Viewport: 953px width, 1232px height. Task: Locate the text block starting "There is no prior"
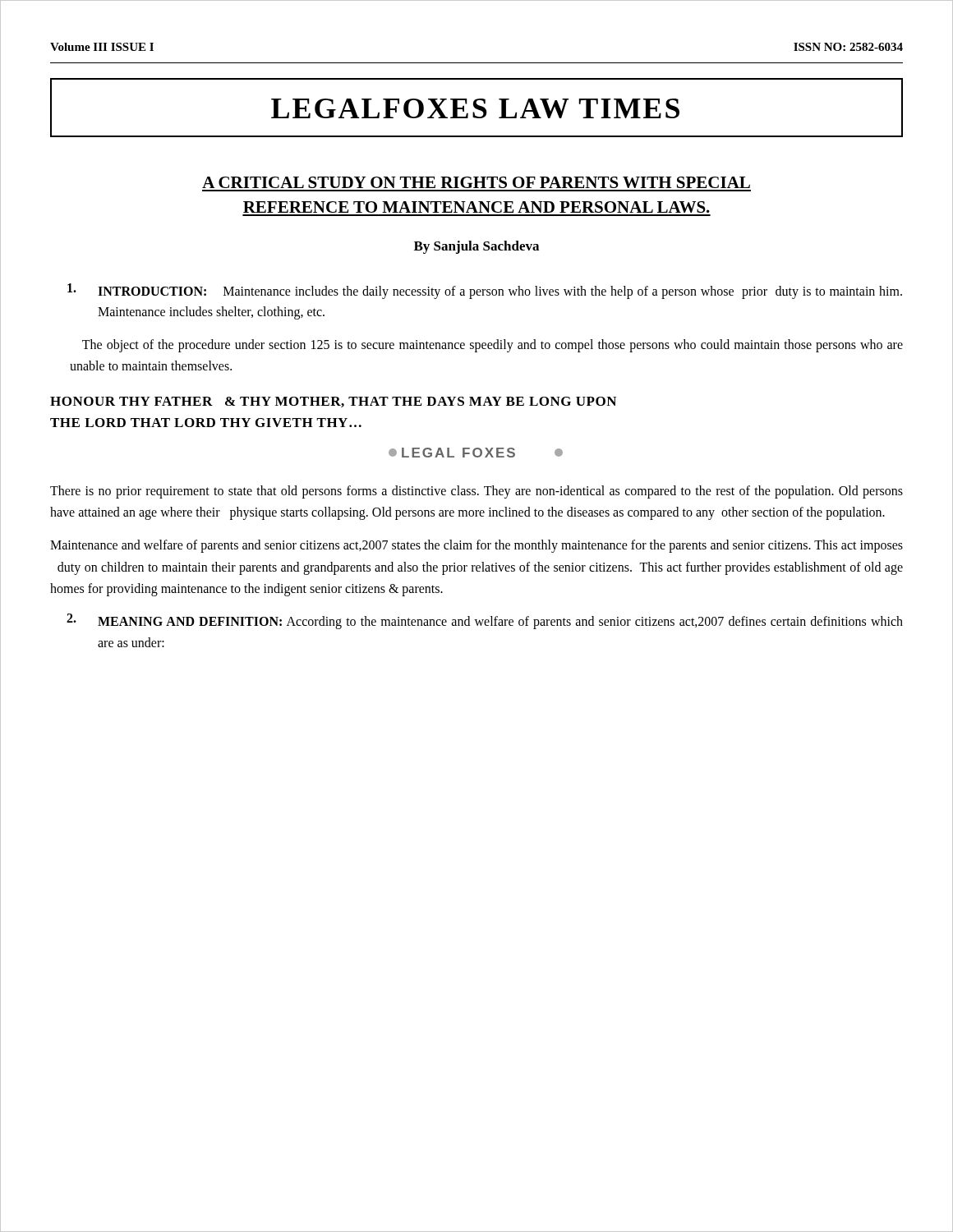[x=476, y=501]
